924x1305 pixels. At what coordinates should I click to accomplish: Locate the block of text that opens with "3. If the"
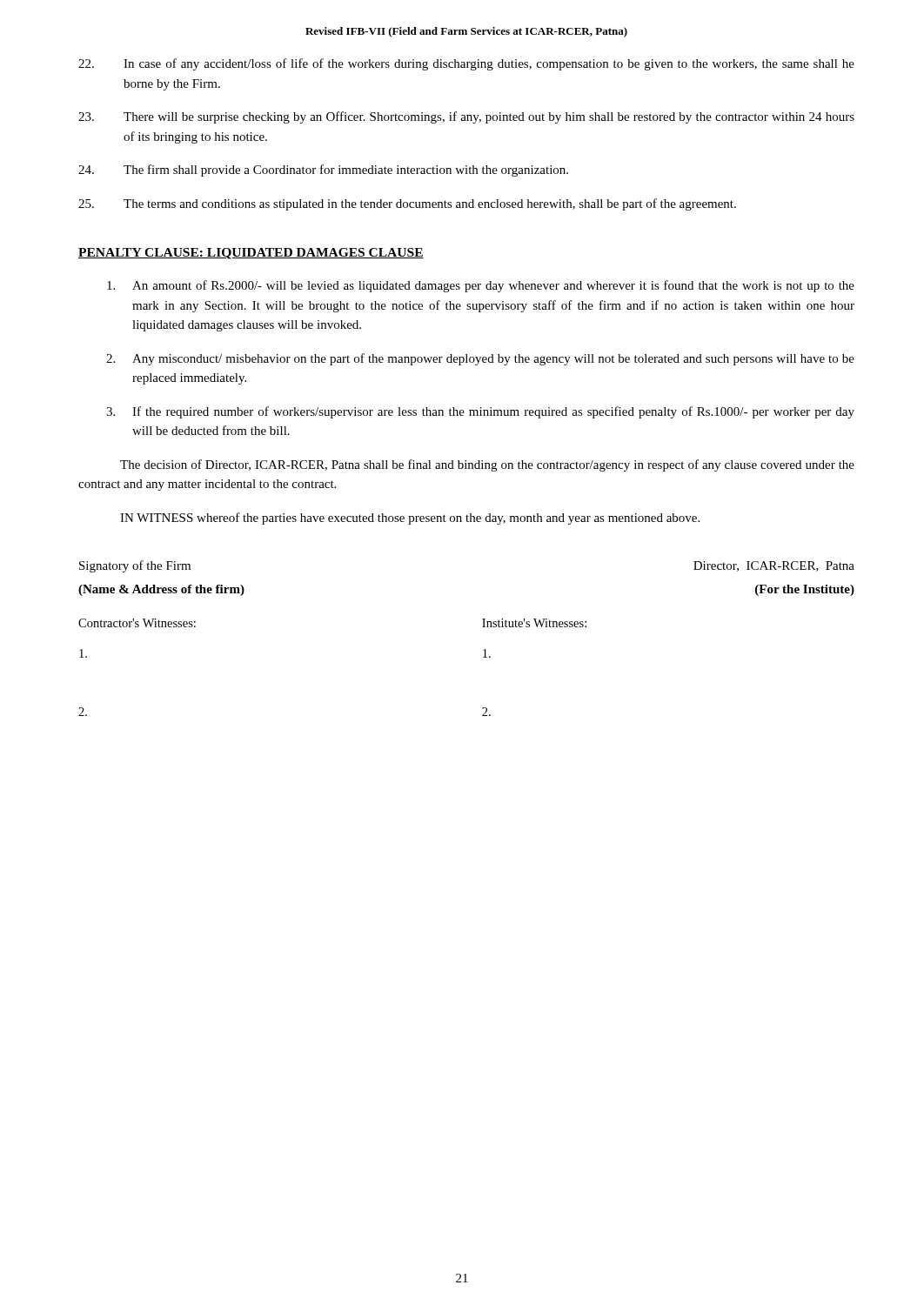(480, 421)
